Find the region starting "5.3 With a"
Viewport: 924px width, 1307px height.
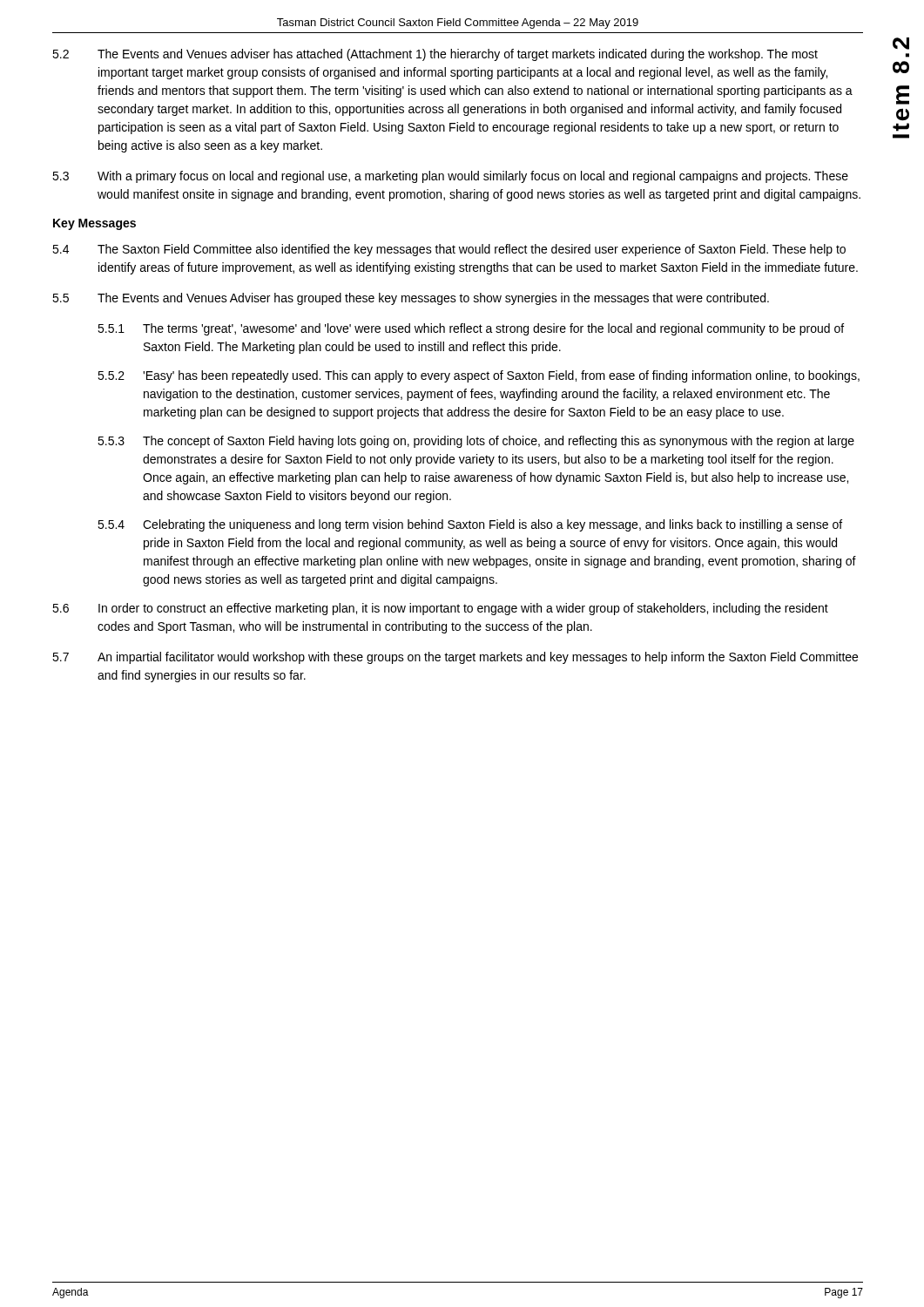pos(458,186)
